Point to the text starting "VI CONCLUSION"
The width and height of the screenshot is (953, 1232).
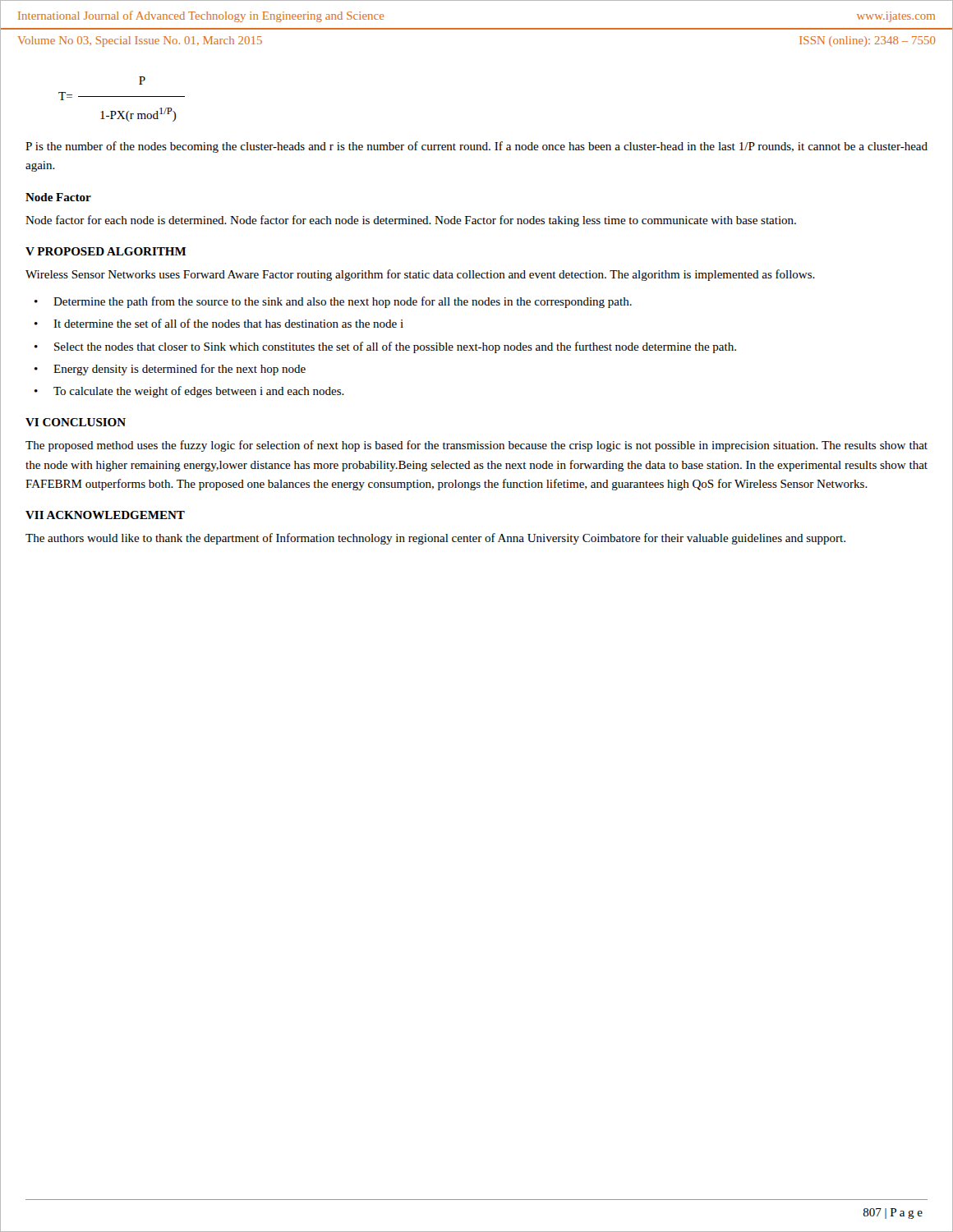click(x=76, y=422)
